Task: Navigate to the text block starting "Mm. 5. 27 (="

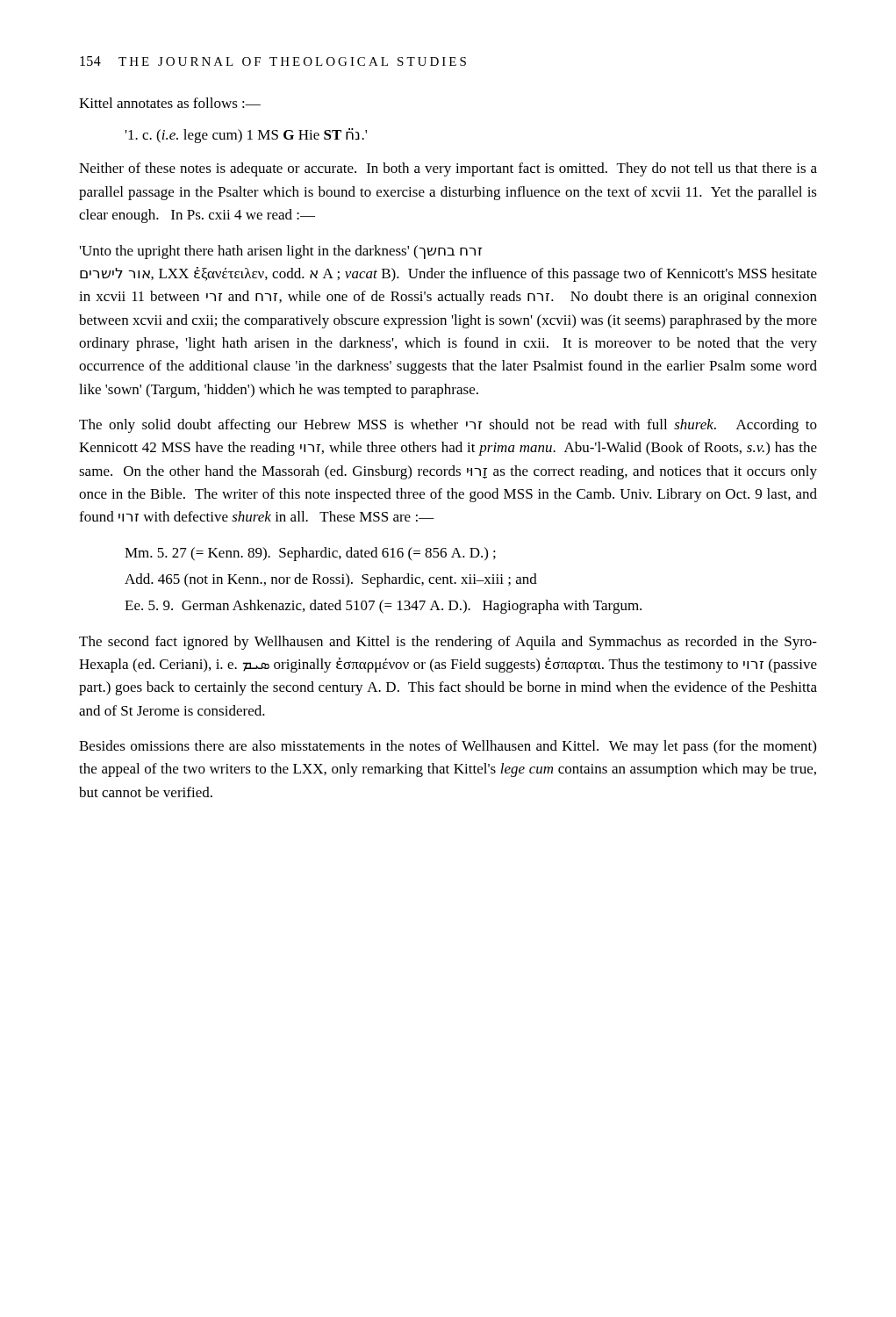Action: click(311, 552)
